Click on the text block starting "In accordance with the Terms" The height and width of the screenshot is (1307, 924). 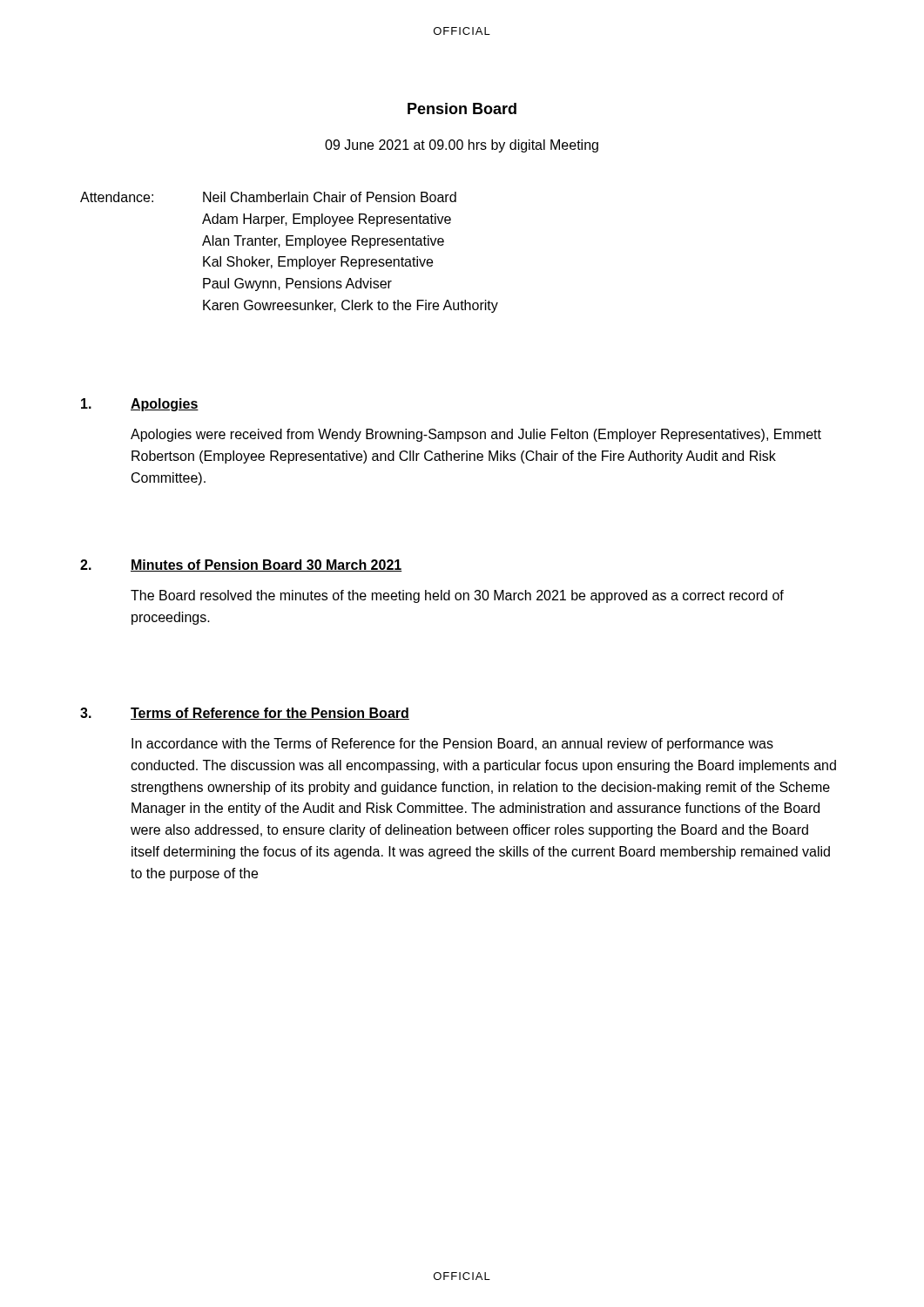click(x=484, y=809)
